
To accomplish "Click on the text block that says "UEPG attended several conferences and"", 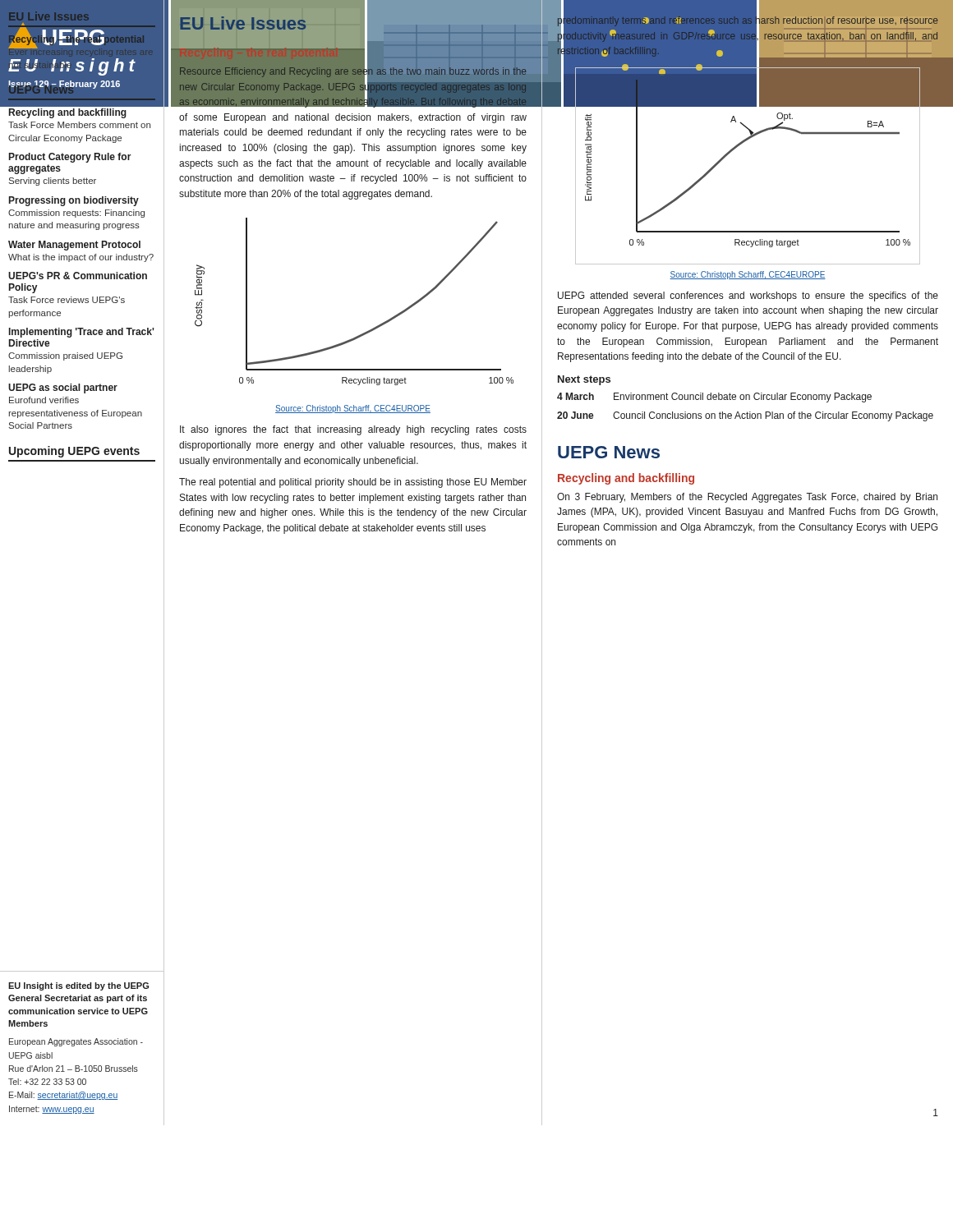I will (748, 326).
